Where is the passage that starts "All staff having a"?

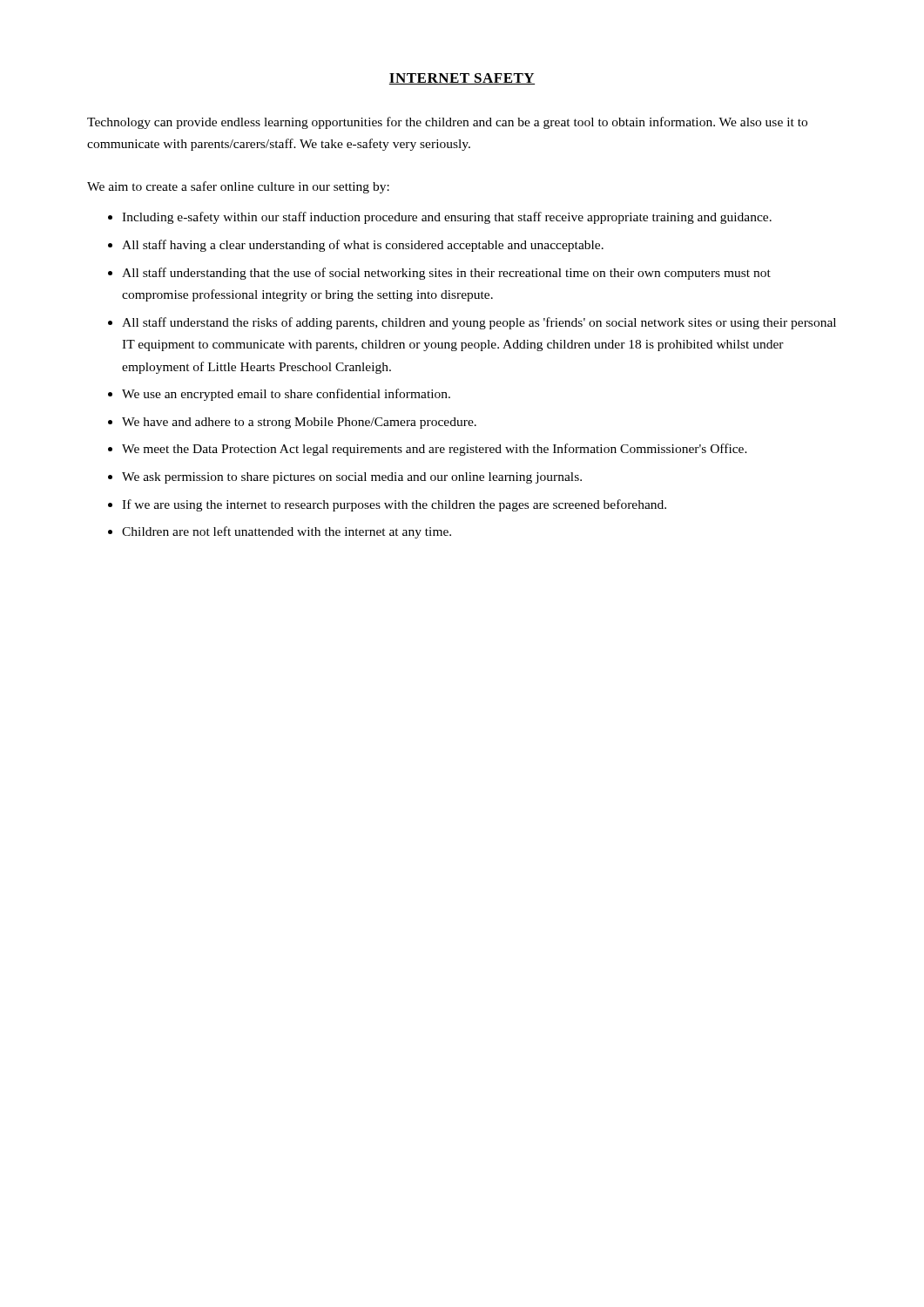363,244
